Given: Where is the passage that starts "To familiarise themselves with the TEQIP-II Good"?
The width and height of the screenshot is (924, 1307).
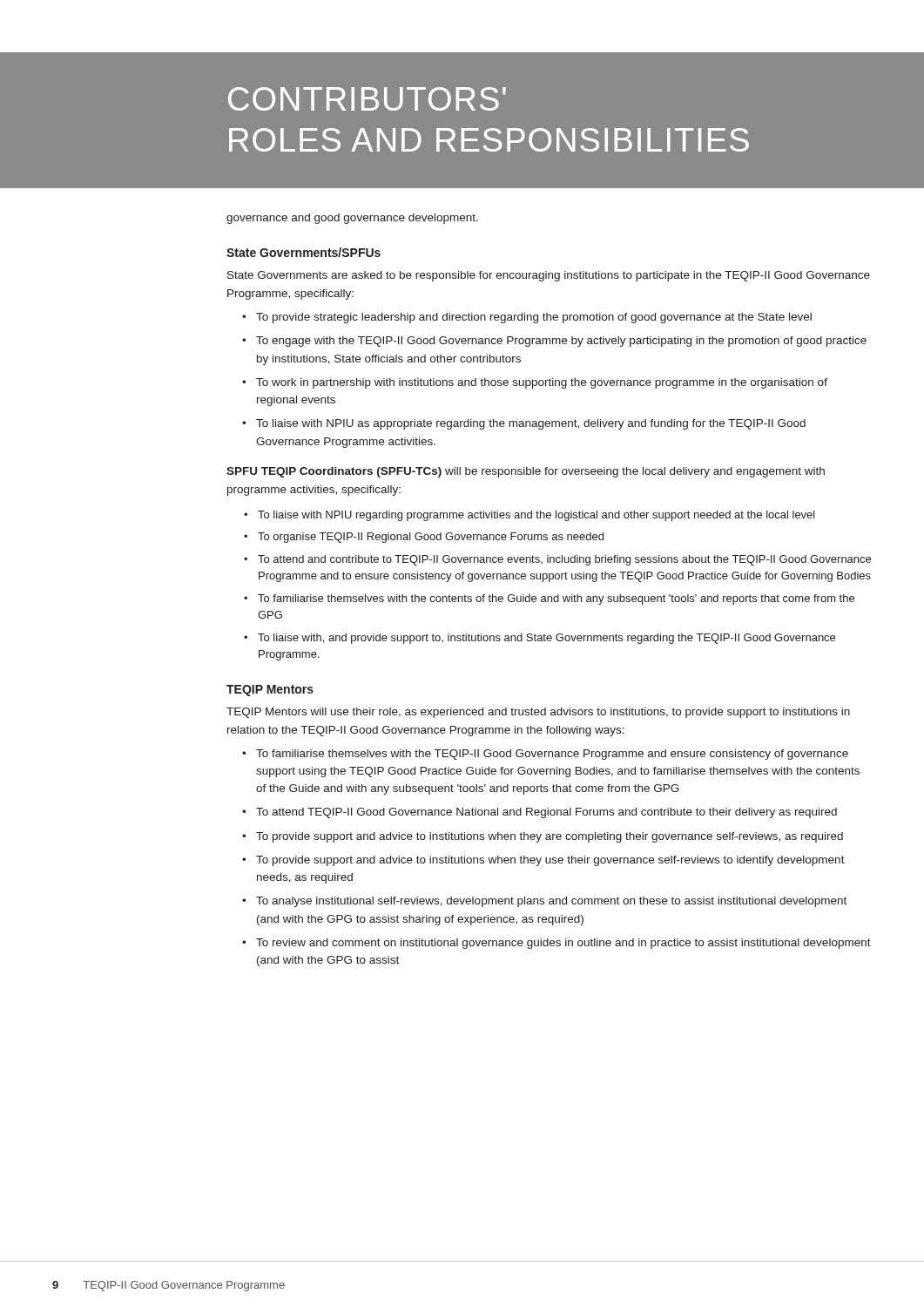Looking at the screenshot, I should tap(558, 770).
